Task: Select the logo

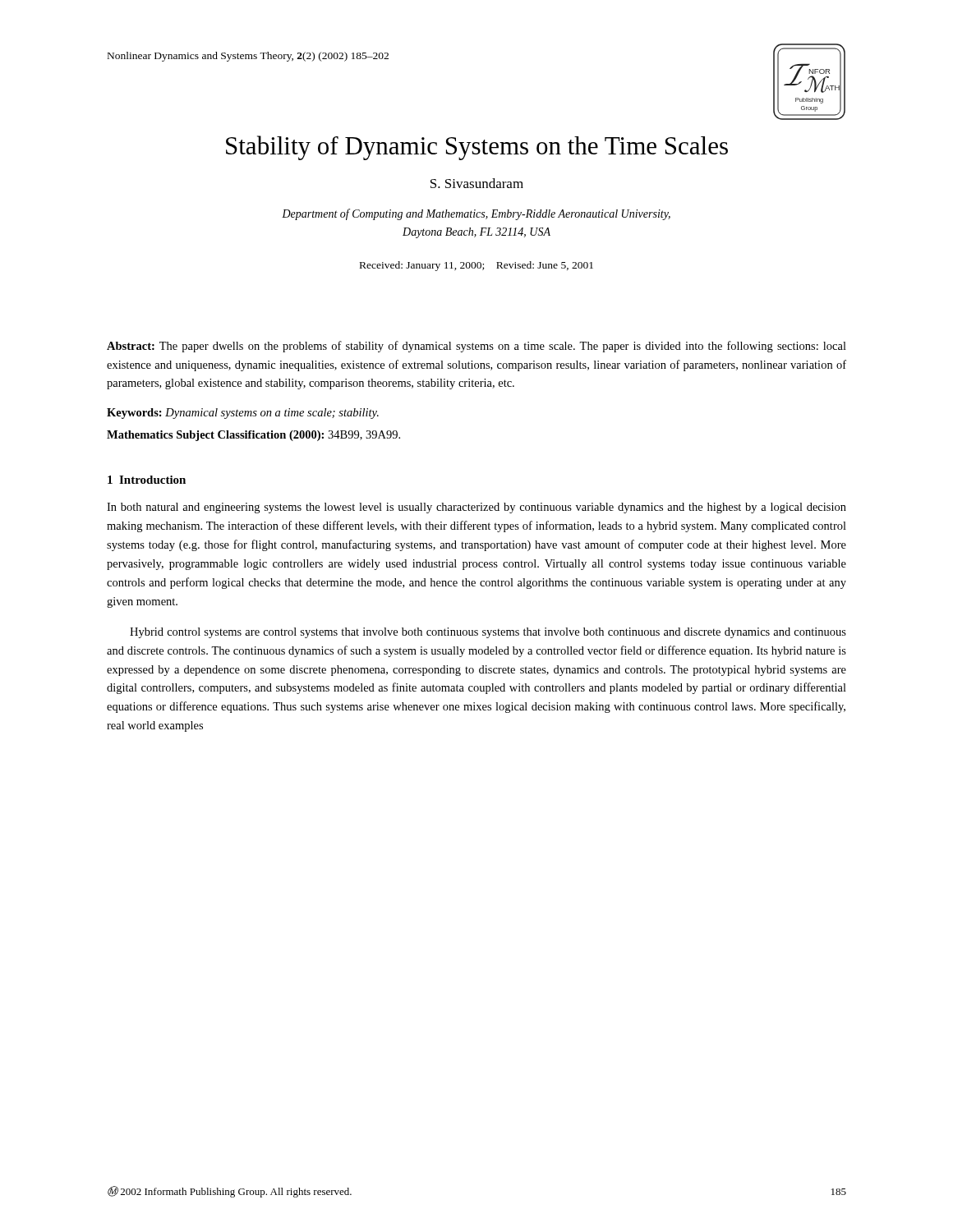Action: (809, 83)
